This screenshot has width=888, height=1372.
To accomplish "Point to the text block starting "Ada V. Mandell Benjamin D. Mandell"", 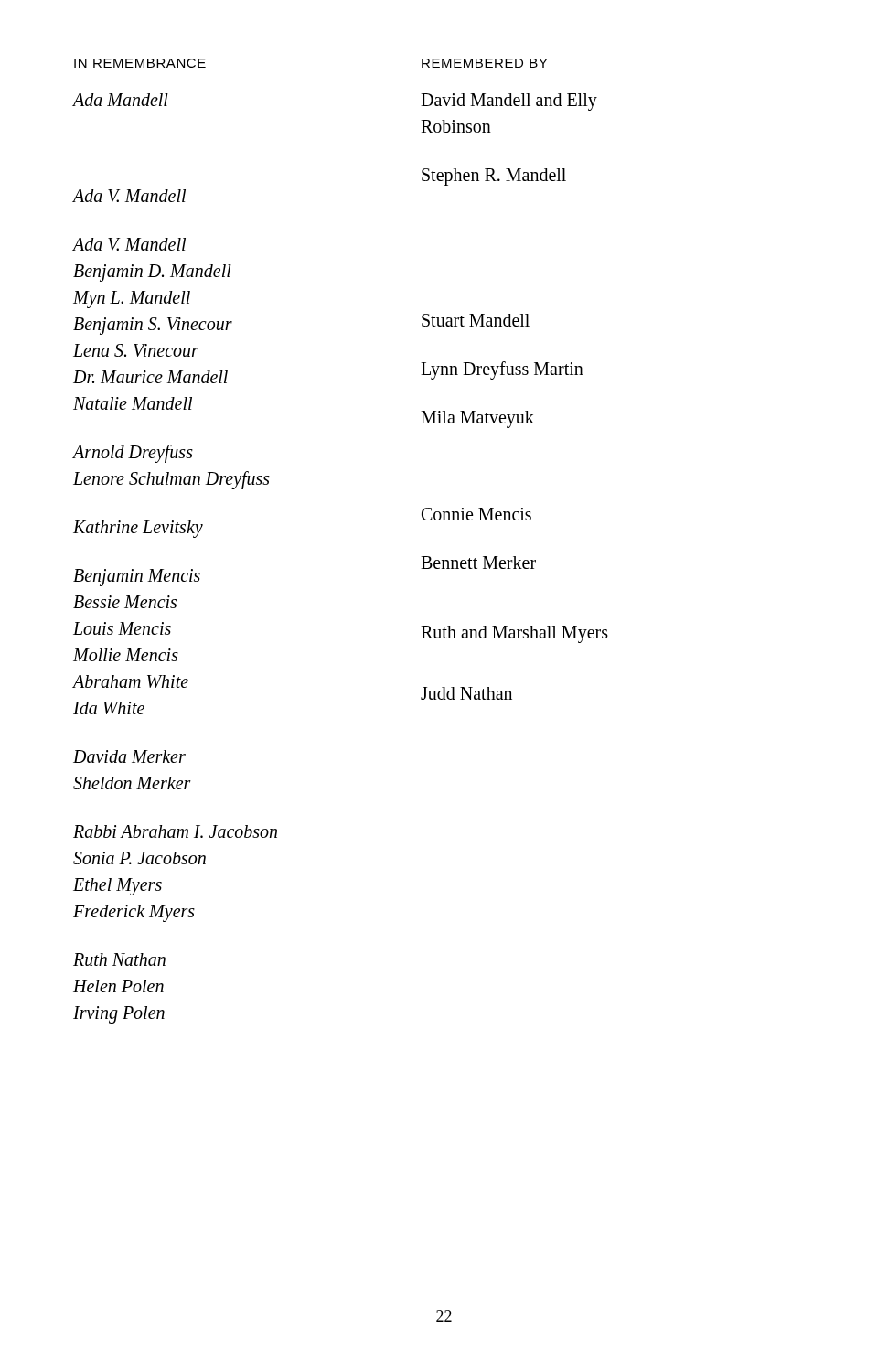I will [129, 244].
